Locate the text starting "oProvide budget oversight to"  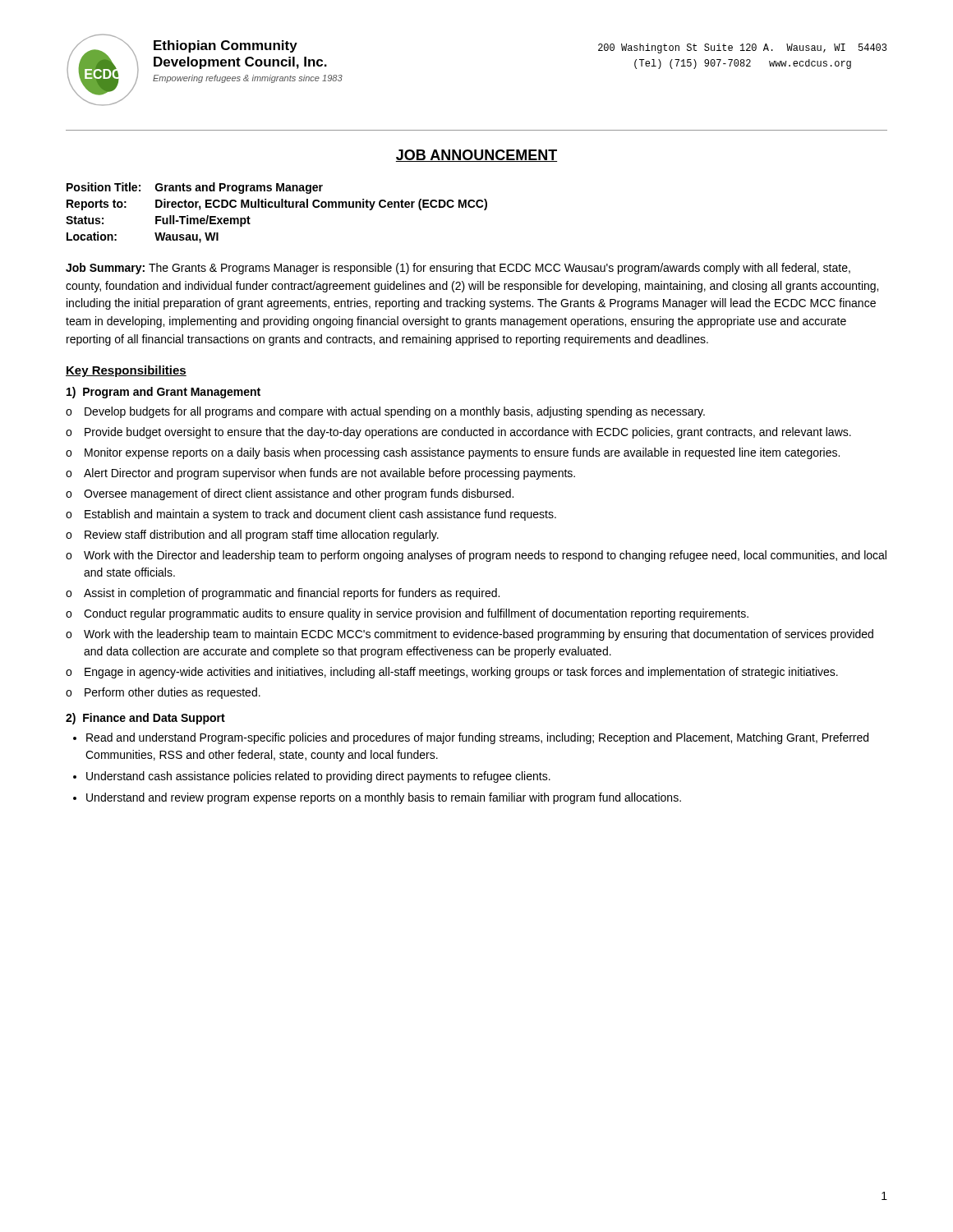459,433
